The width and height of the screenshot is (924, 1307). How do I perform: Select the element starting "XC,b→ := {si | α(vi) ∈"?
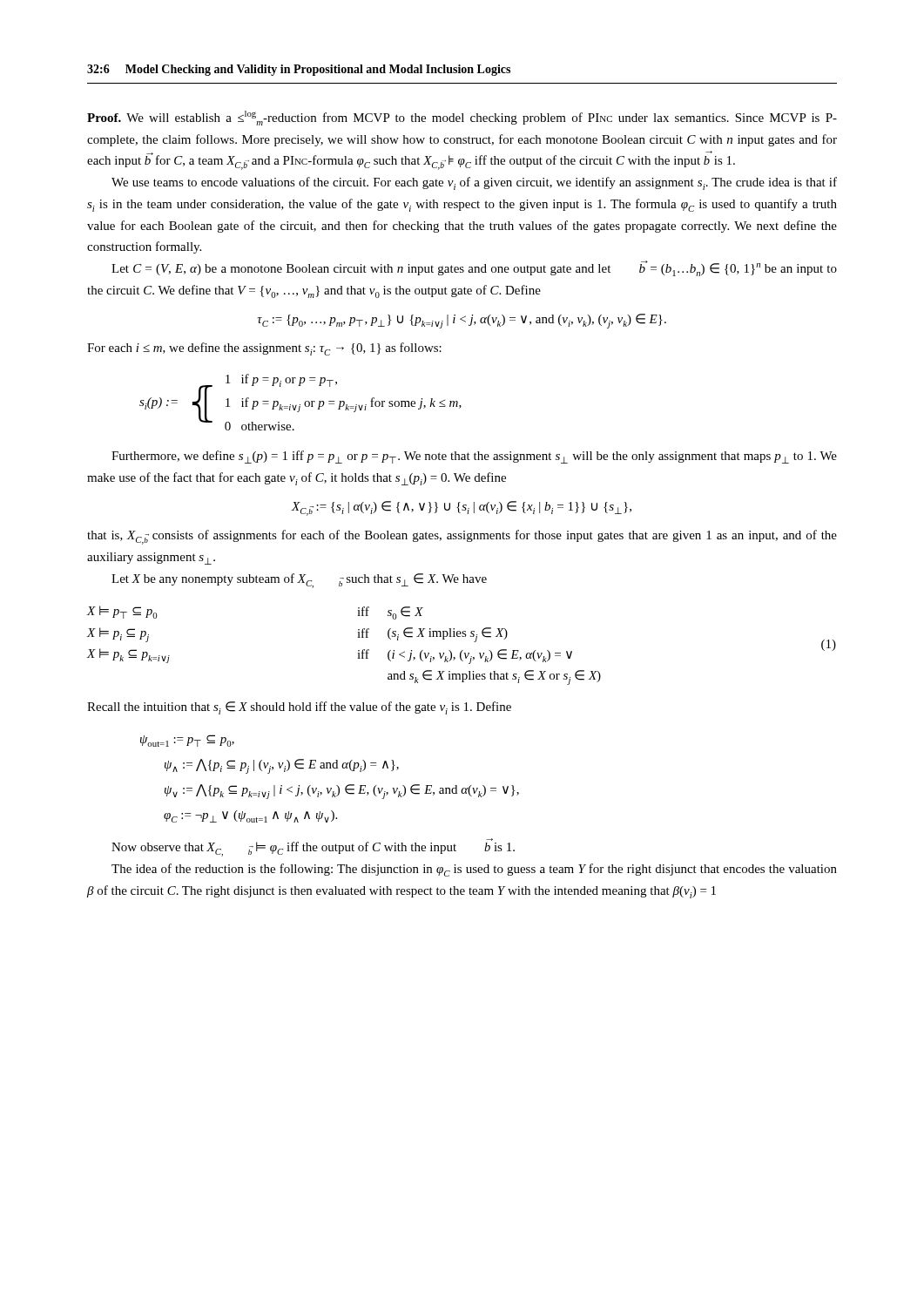click(x=462, y=507)
